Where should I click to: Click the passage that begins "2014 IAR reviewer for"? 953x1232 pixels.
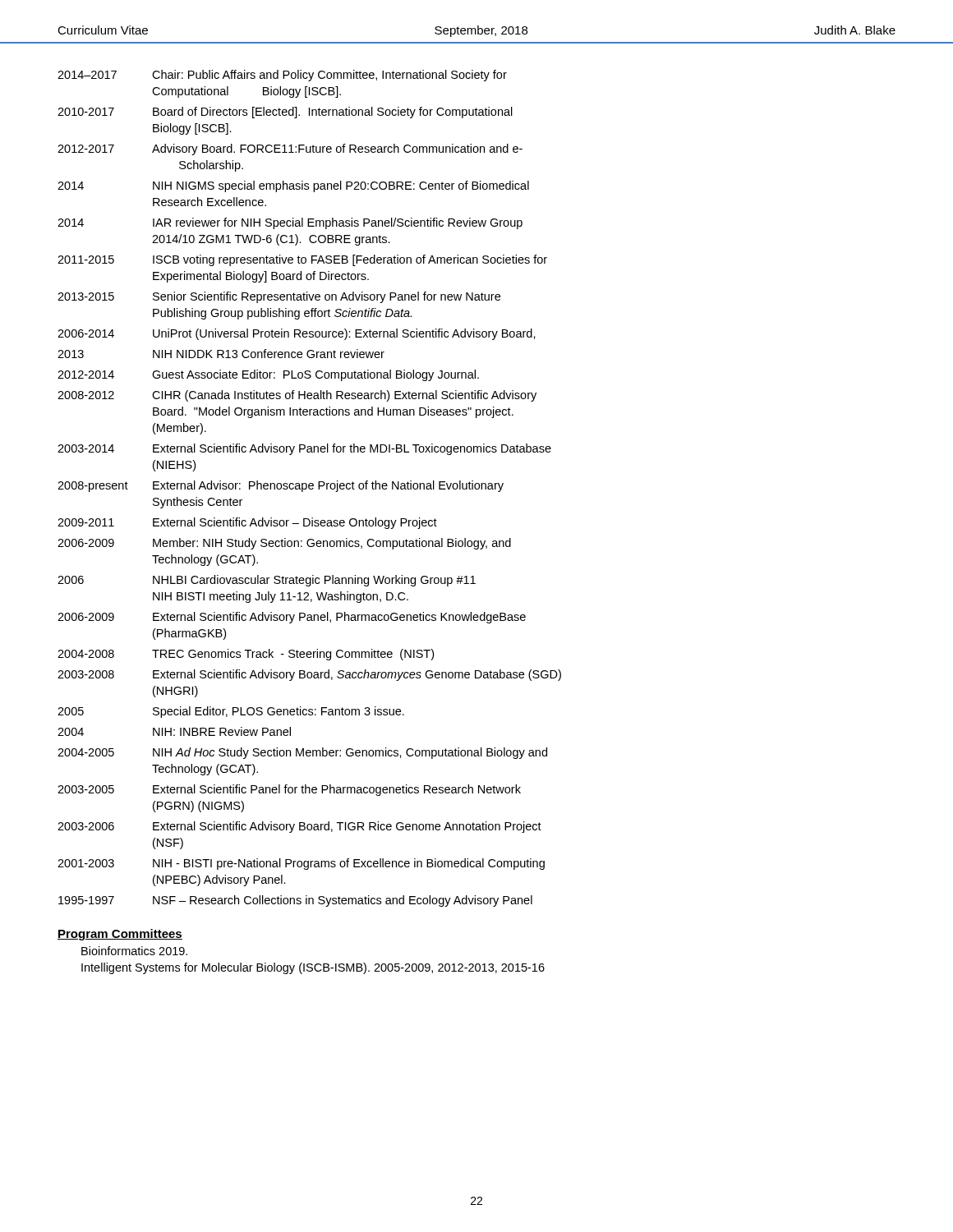[476, 231]
